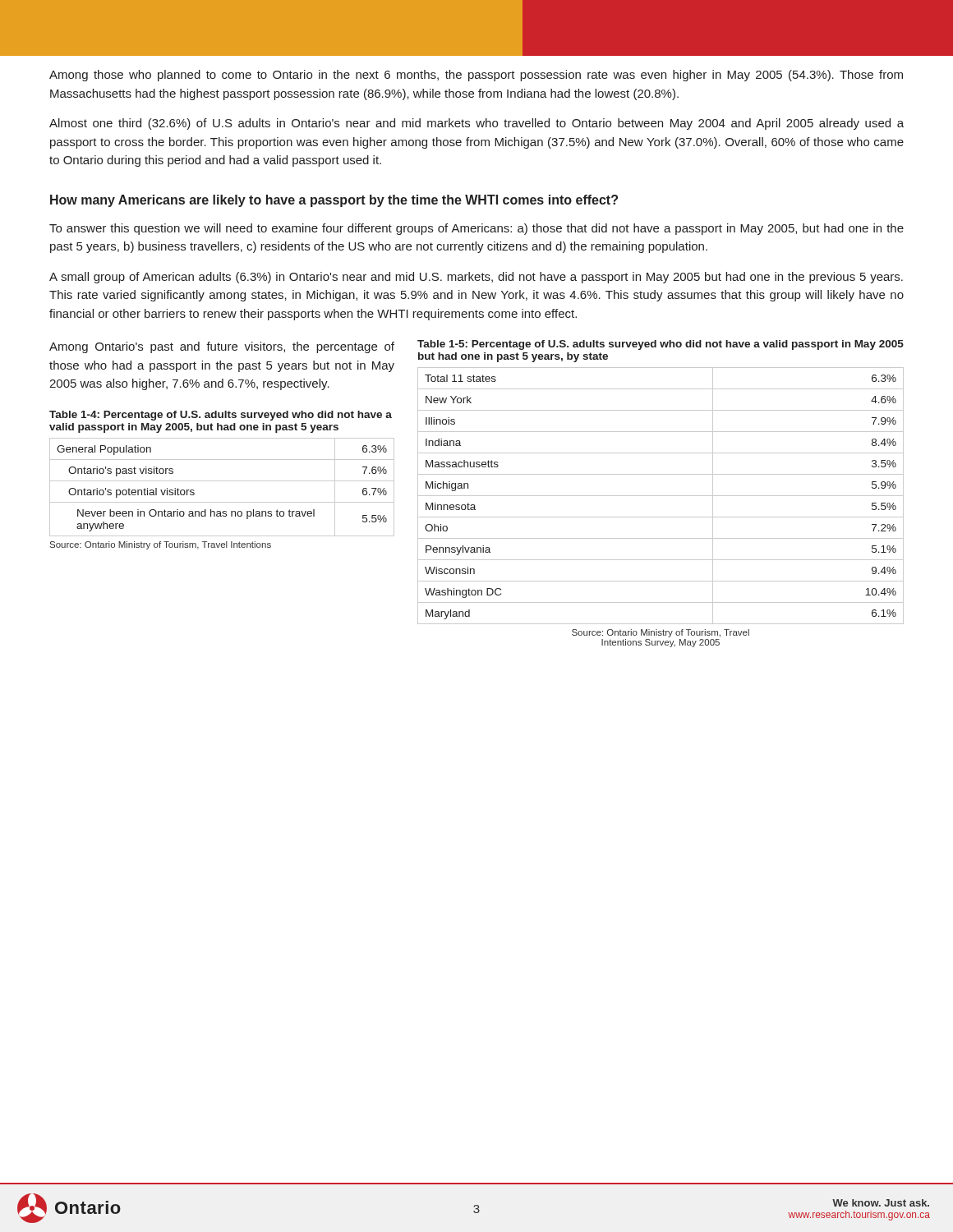
Task: Navigate to the text block starting "Table 1-4: Percentage of U.S. adults"
Action: click(221, 420)
